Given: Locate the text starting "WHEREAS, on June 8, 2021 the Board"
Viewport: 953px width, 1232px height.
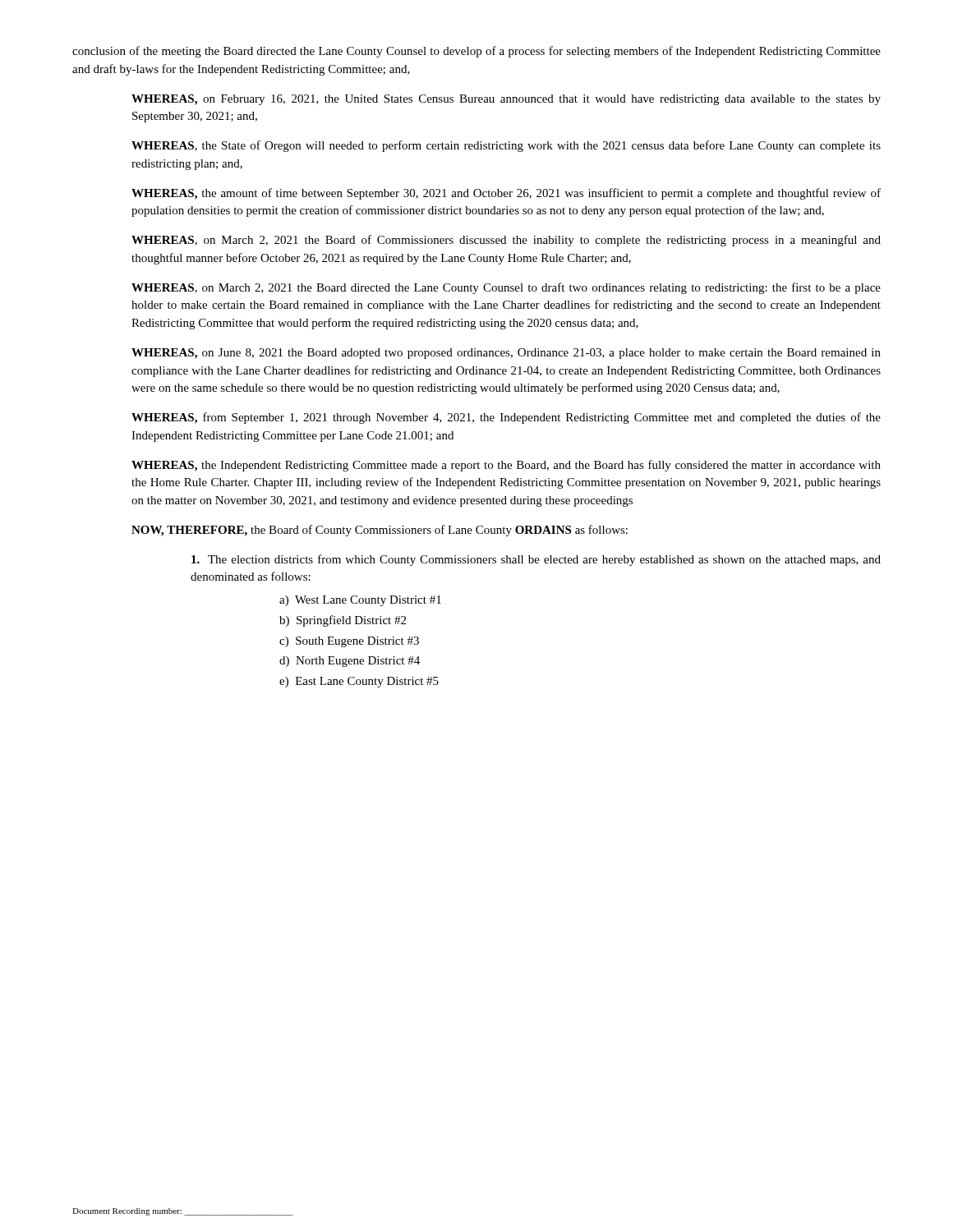Looking at the screenshot, I should tap(506, 371).
